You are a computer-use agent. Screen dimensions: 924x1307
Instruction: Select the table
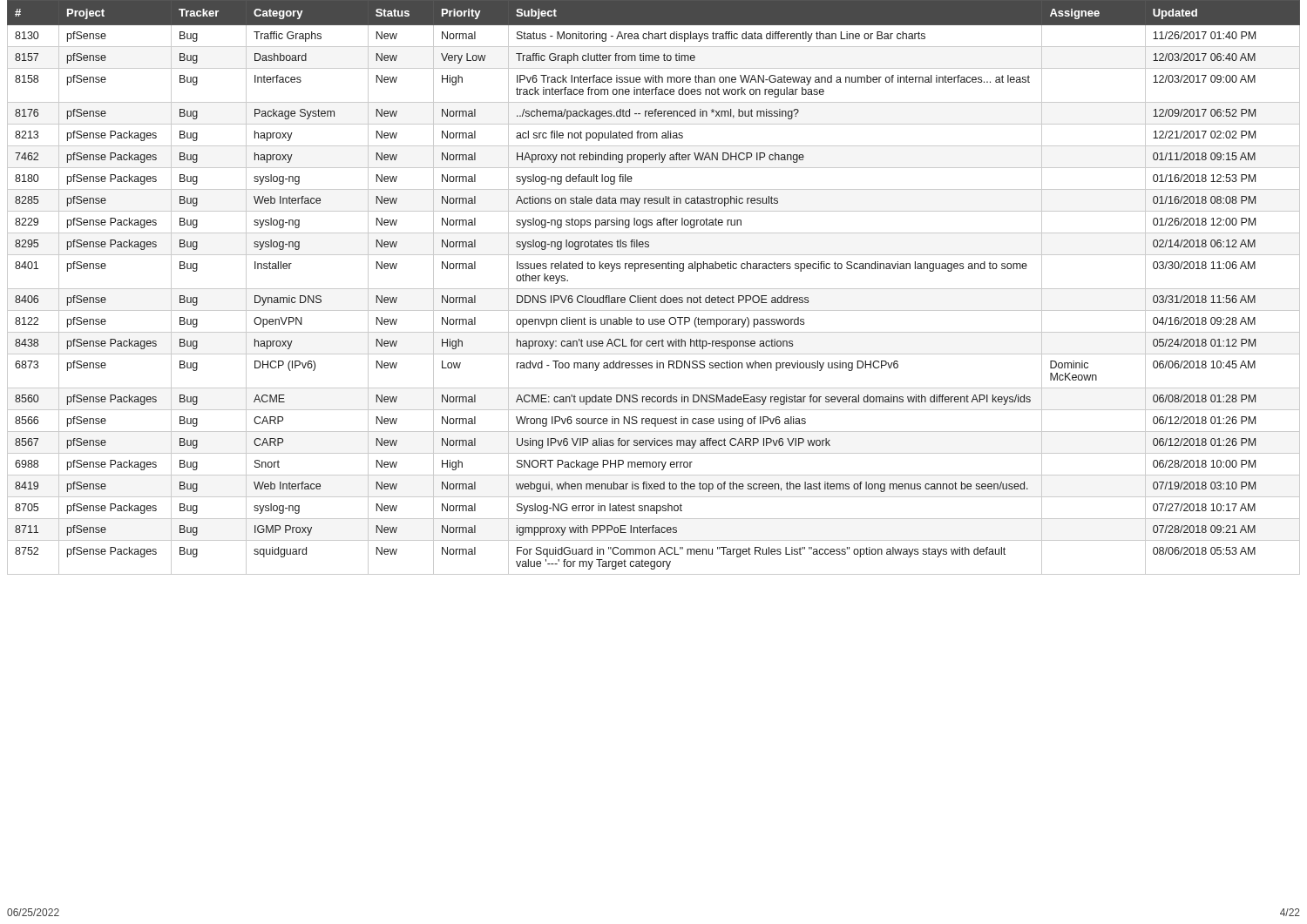654,287
